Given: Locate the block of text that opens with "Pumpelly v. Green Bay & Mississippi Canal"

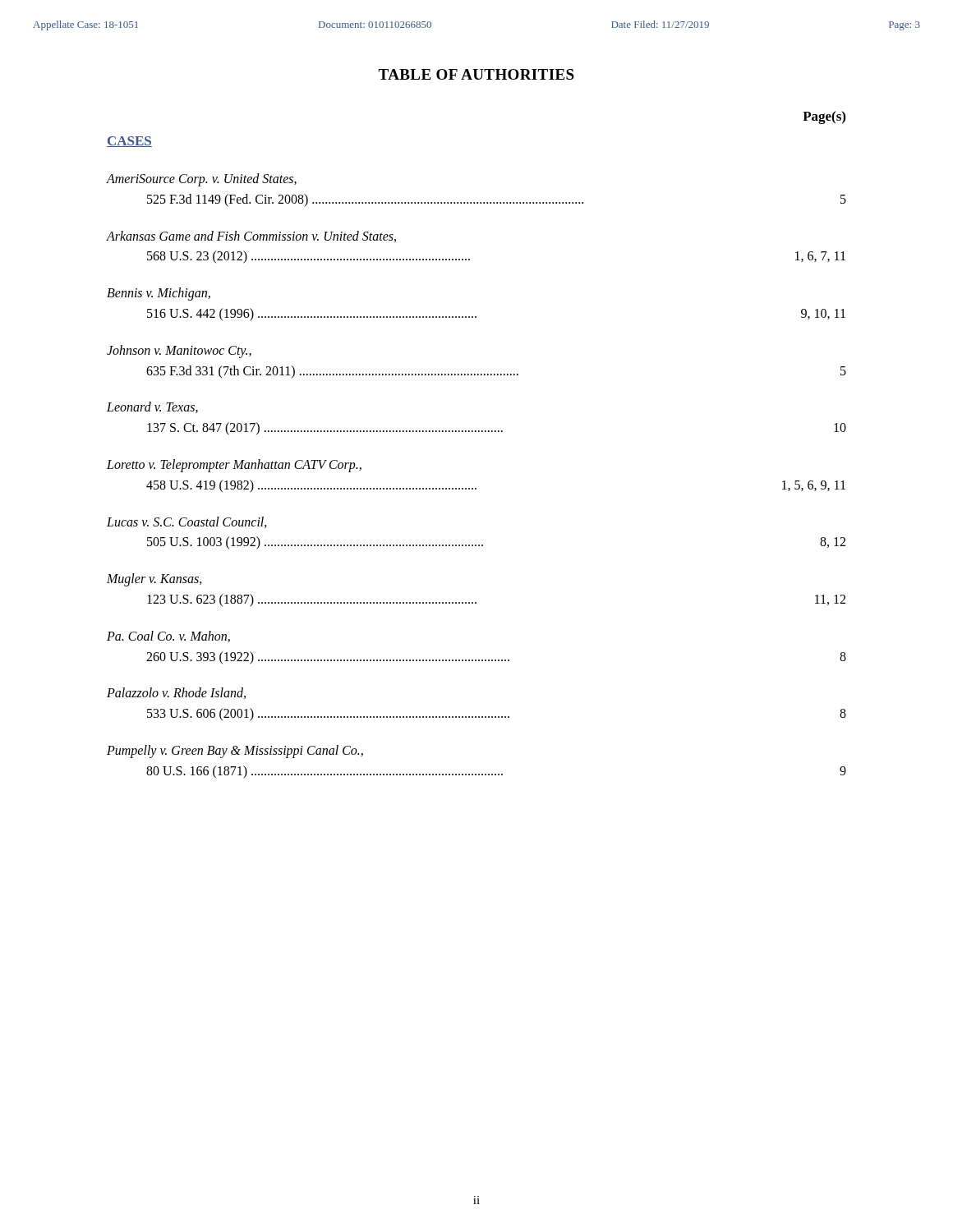Looking at the screenshot, I should tap(235, 752).
